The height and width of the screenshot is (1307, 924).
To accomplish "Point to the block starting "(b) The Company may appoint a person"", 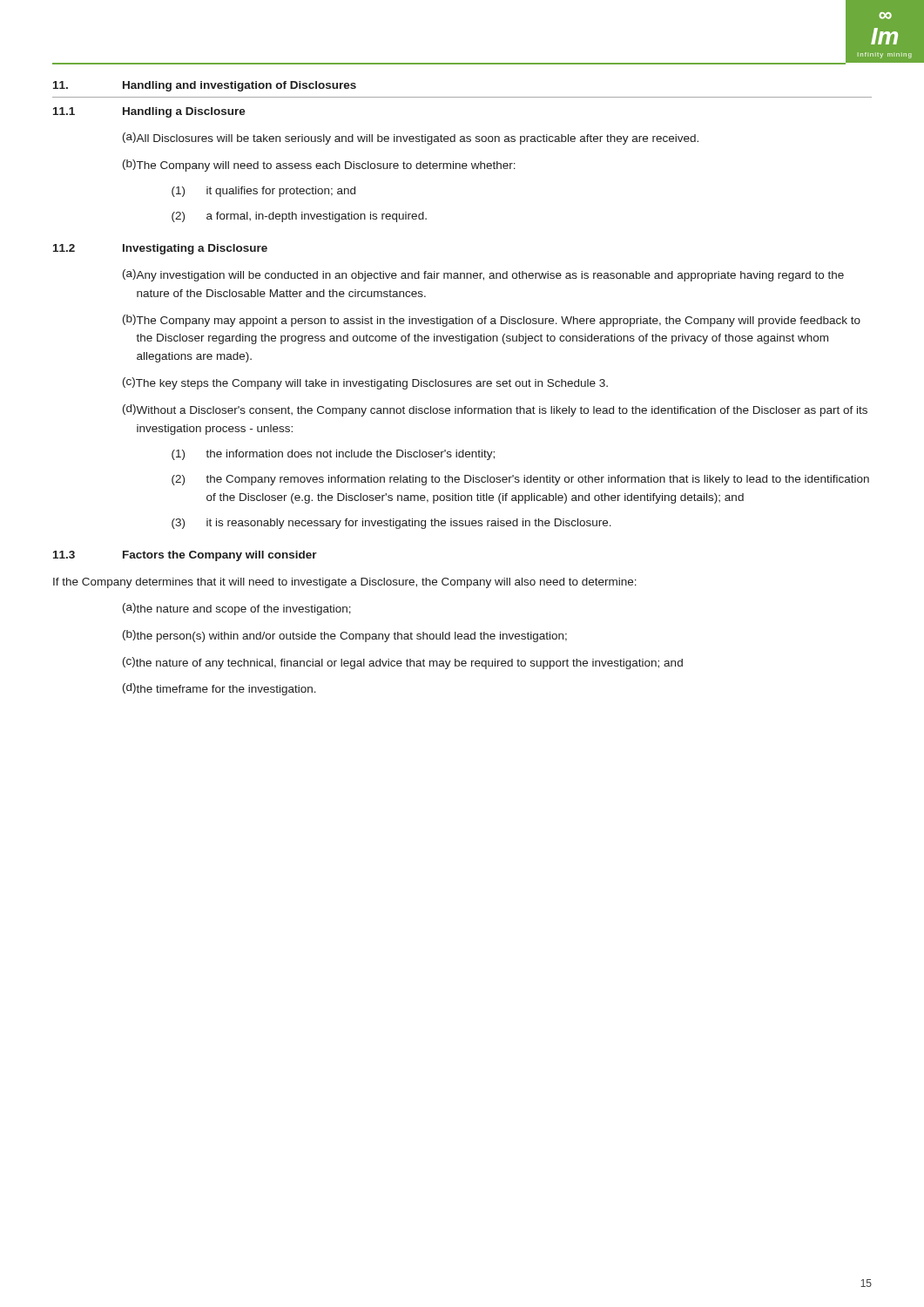I will 462,339.
